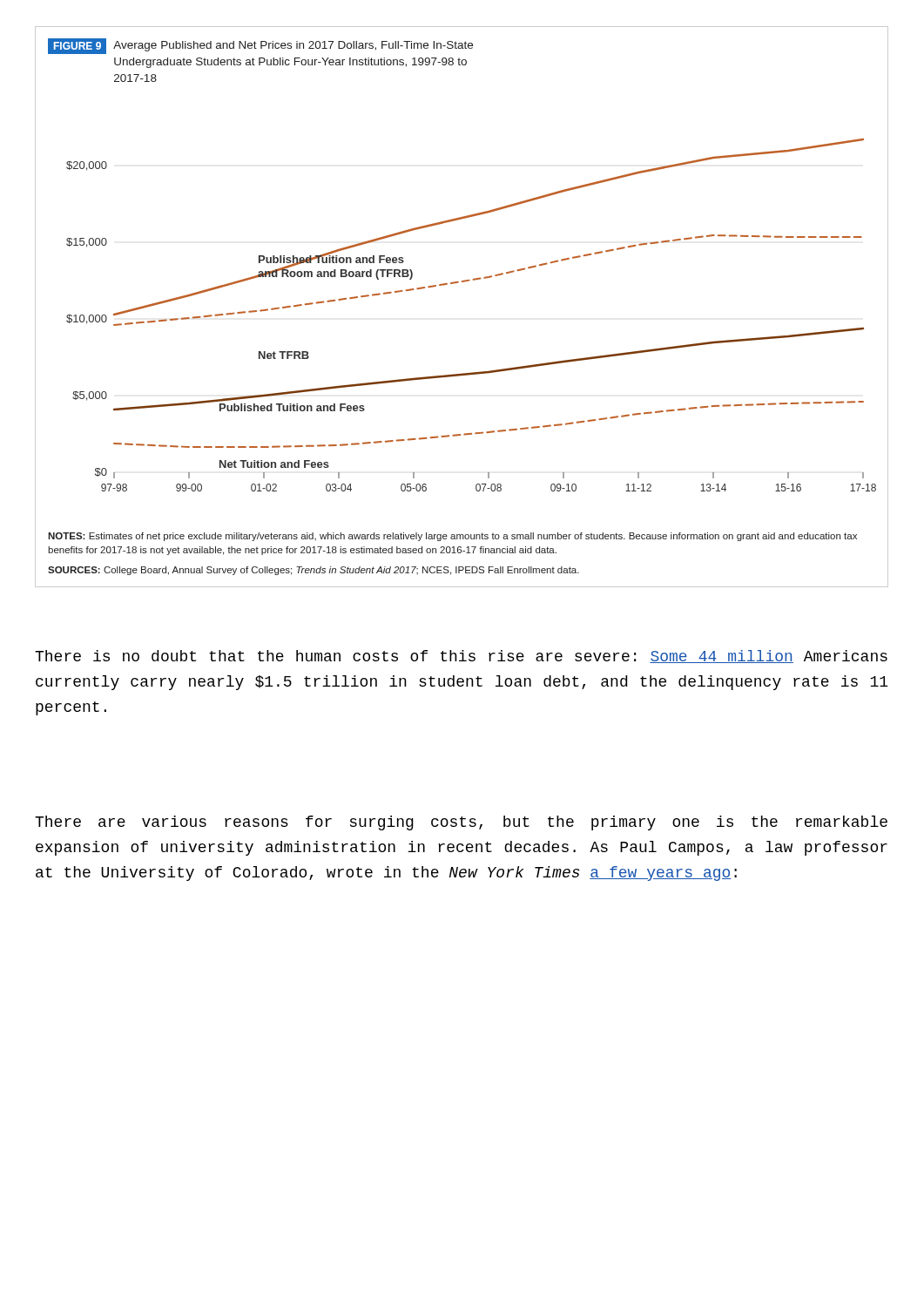This screenshot has height=1307, width=924.
Task: Locate the text starting "There is no doubt that the human"
Action: (x=462, y=682)
